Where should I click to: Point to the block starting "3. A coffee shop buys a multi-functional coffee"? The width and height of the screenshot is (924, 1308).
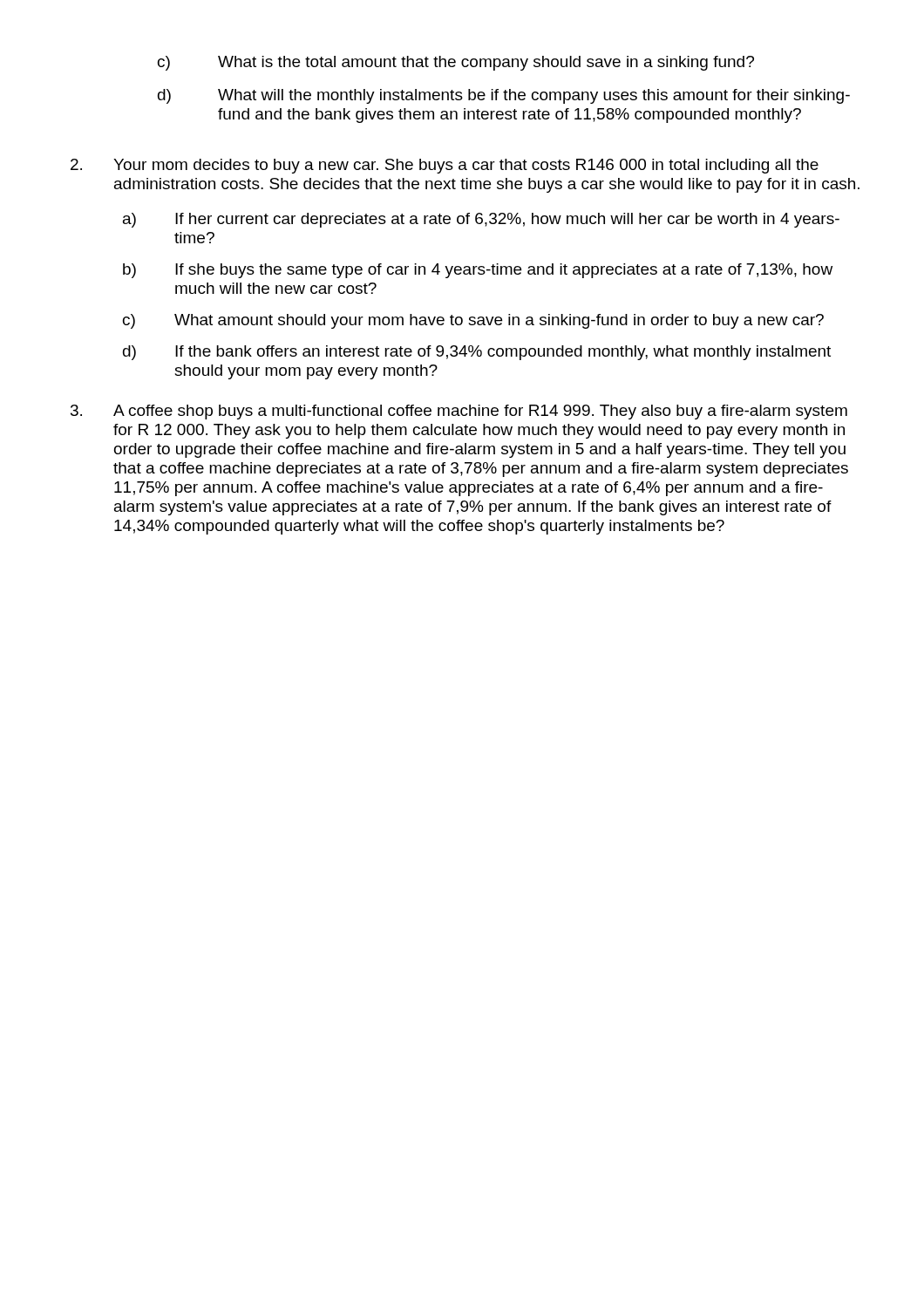[x=466, y=474]
